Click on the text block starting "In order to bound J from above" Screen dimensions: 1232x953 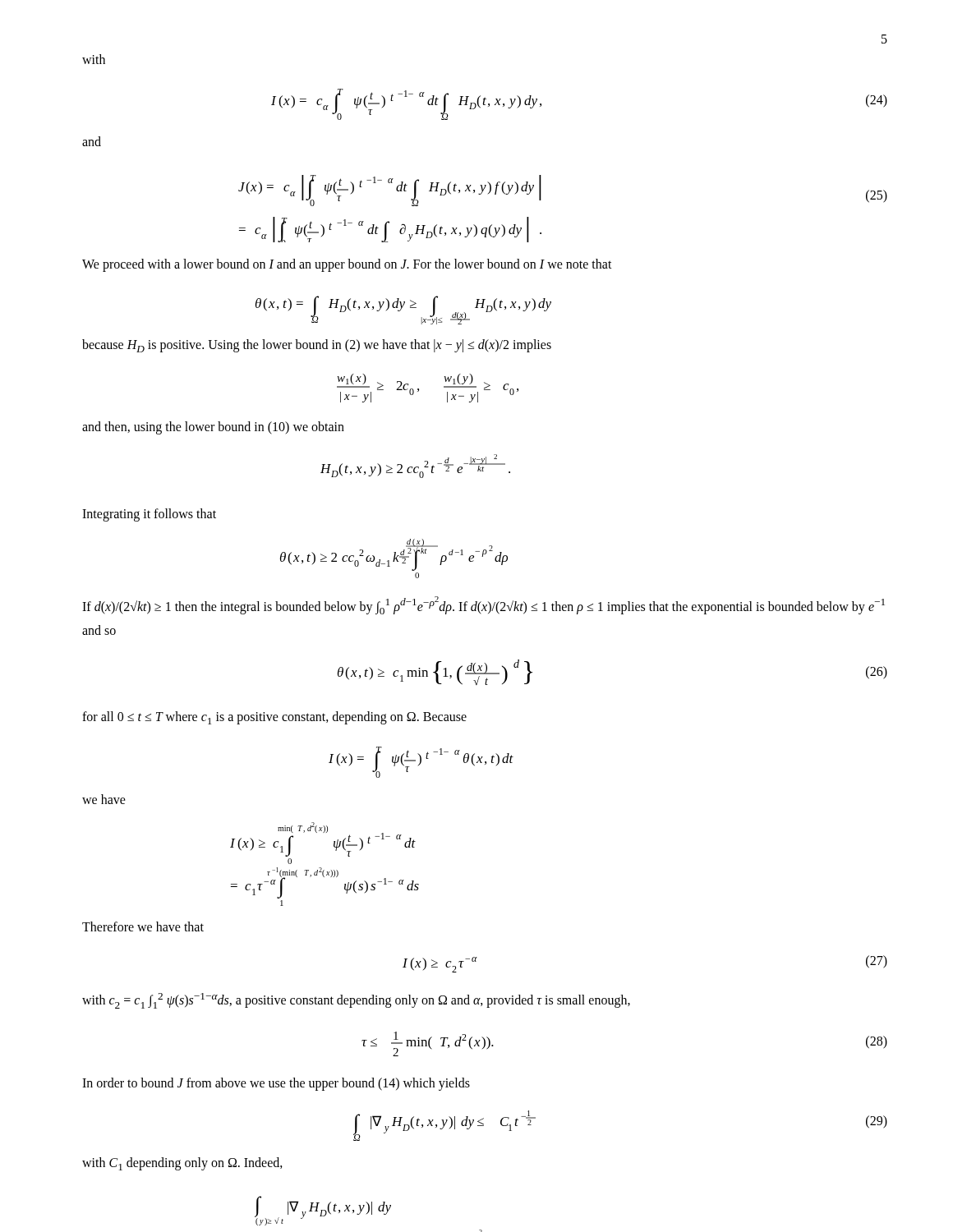tap(276, 1083)
